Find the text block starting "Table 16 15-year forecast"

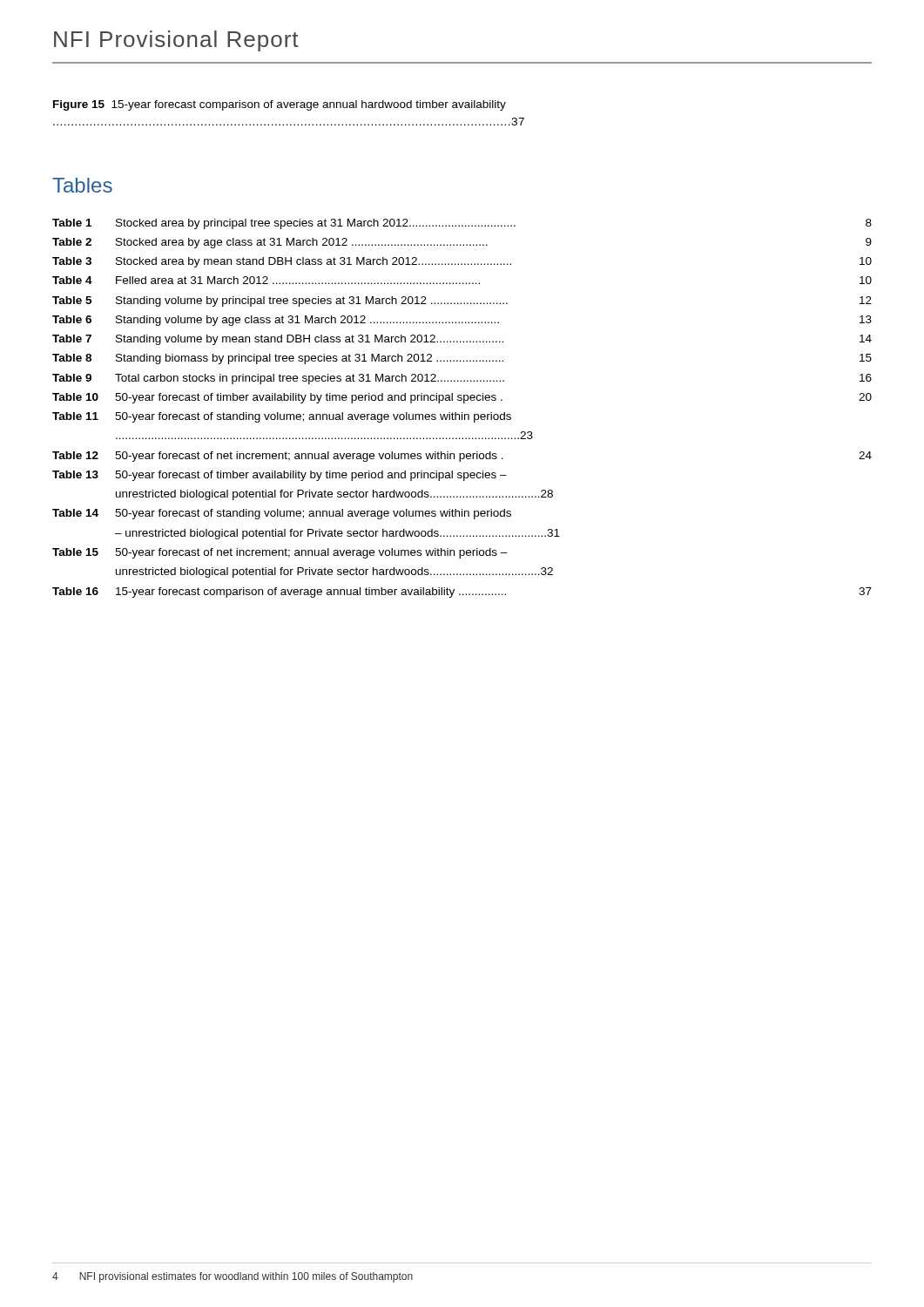462,591
